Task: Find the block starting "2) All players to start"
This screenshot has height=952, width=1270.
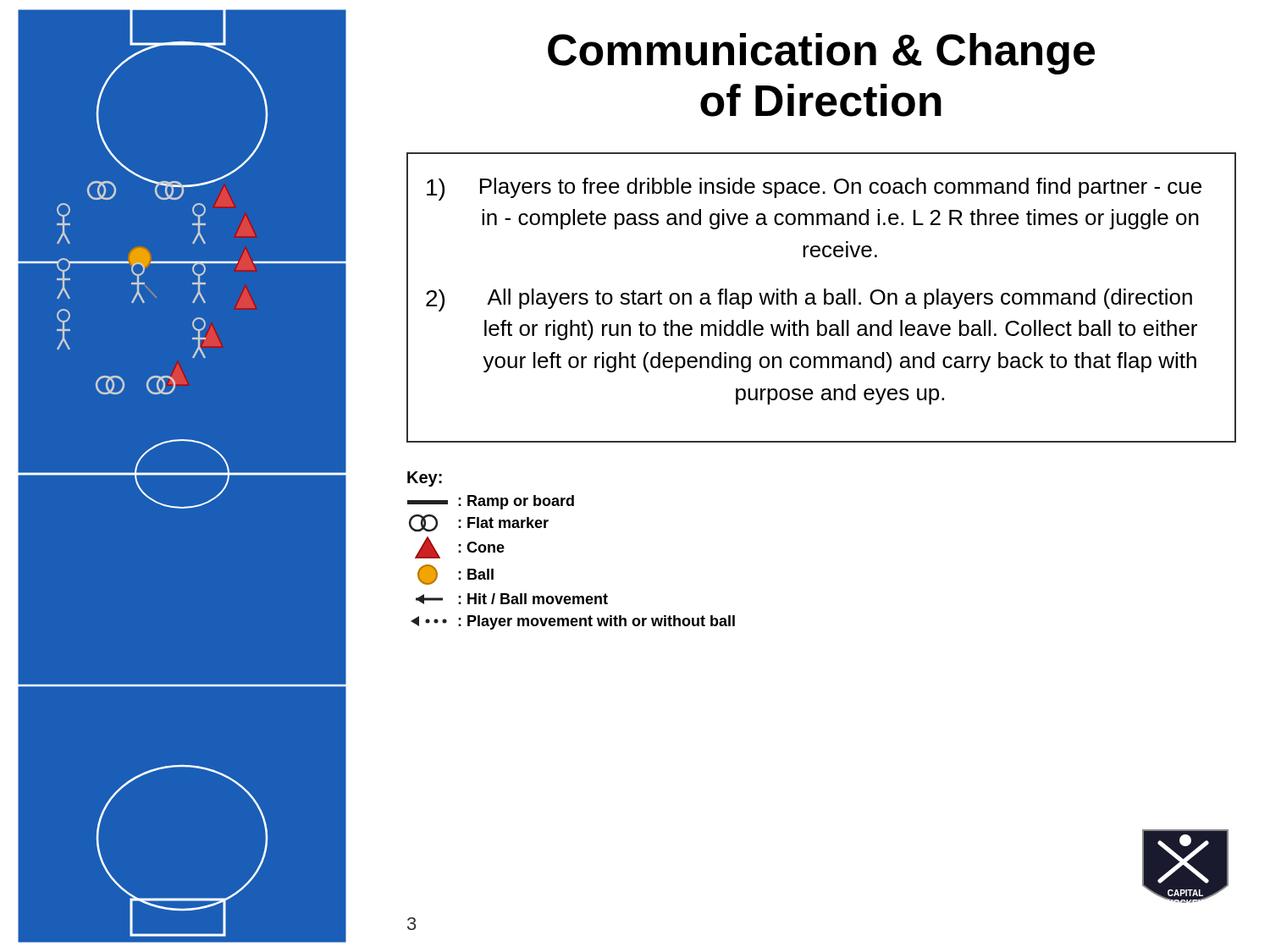Action: pos(817,345)
